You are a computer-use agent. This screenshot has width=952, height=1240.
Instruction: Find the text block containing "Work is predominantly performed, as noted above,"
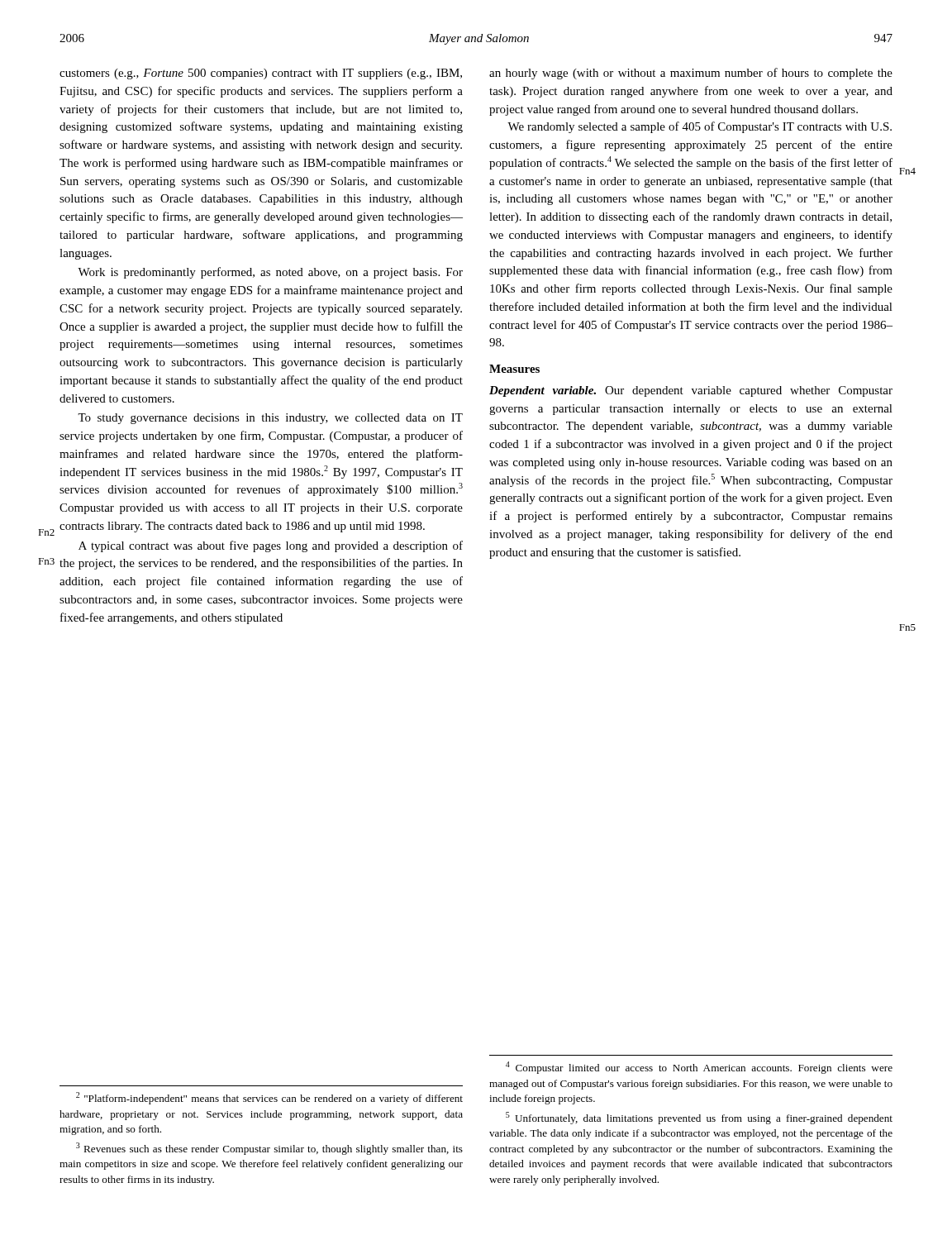261,336
